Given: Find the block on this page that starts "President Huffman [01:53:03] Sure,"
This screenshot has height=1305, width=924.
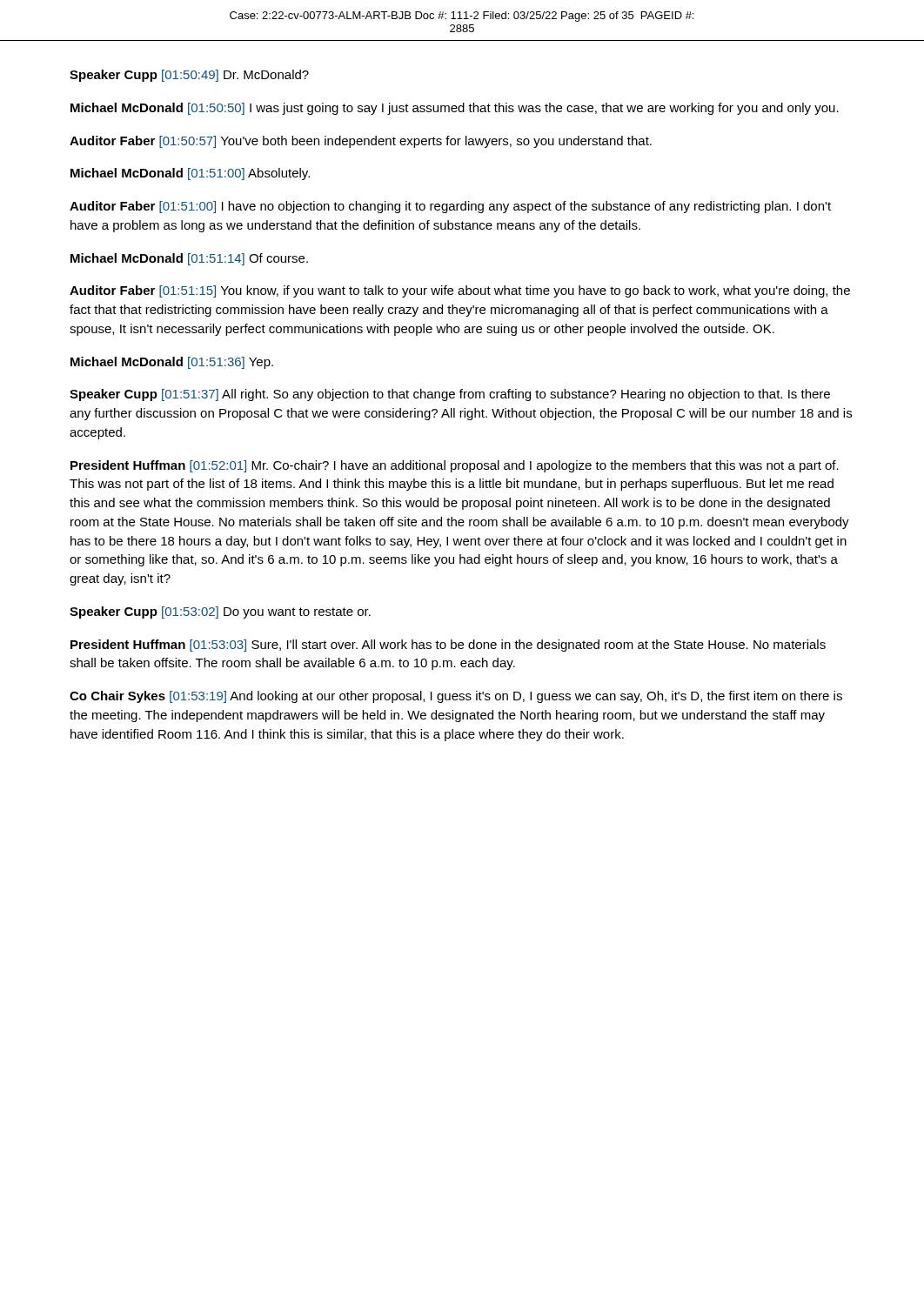Looking at the screenshot, I should point(448,653).
